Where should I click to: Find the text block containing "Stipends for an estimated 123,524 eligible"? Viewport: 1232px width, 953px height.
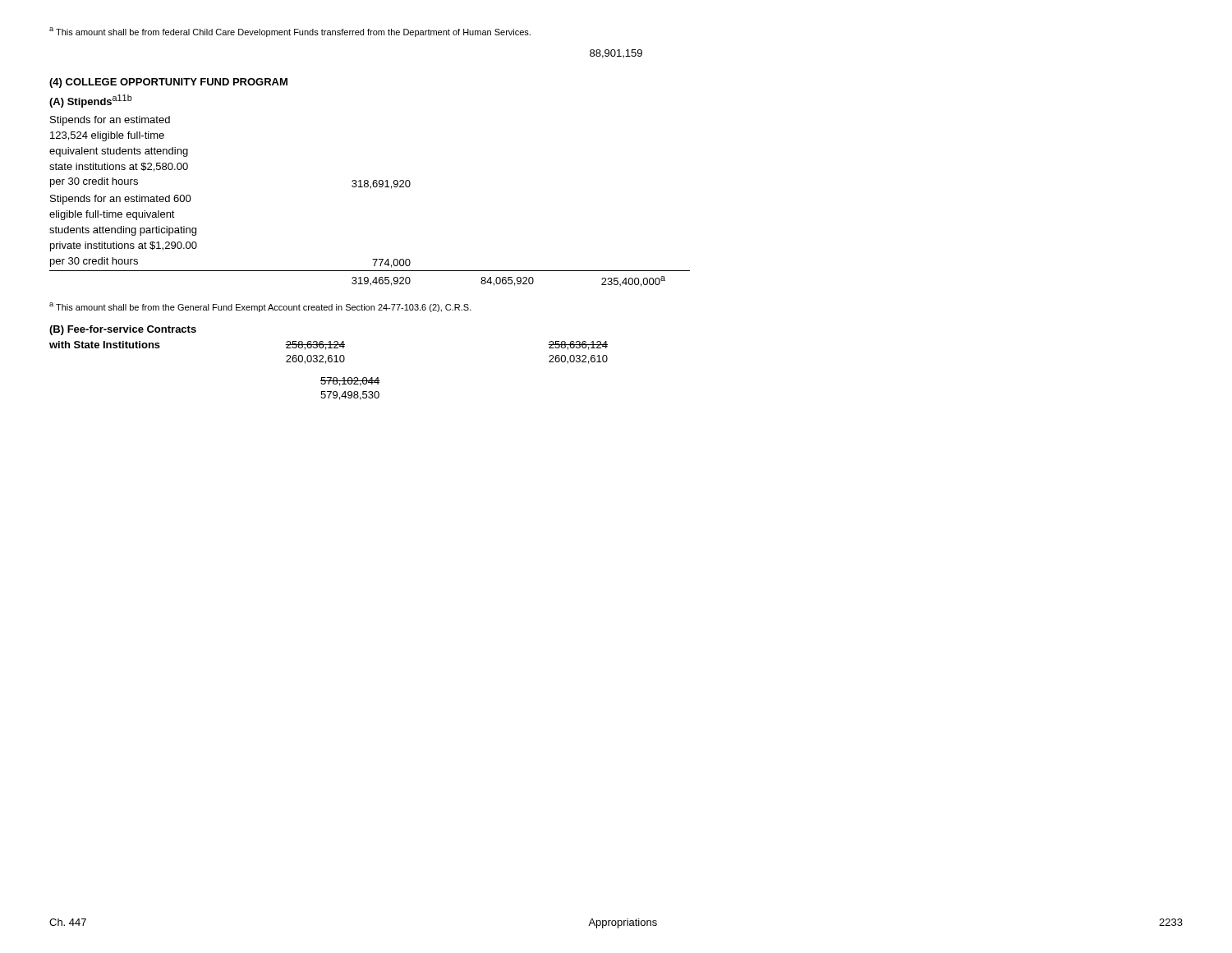coord(110,121)
